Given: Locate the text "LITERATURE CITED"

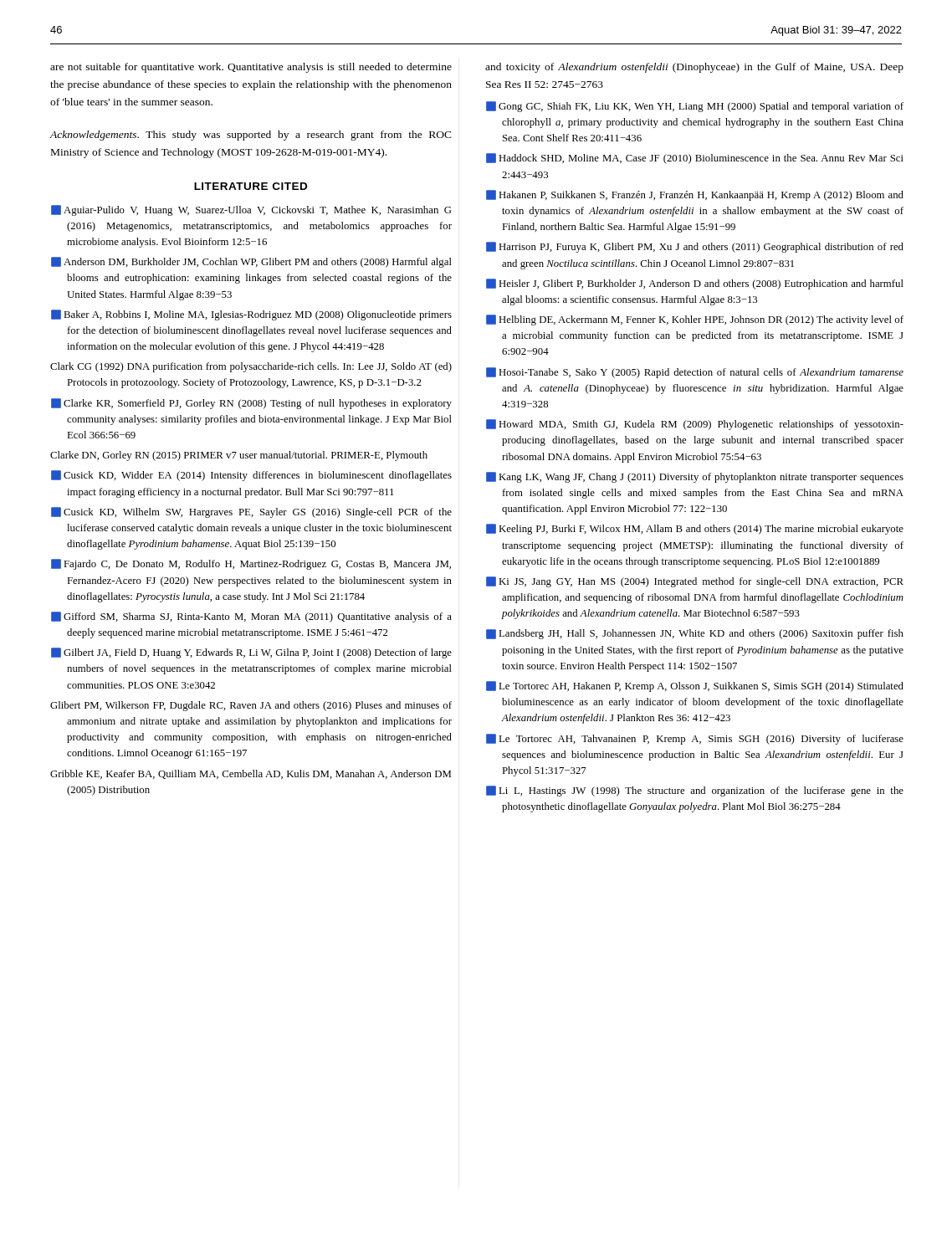Looking at the screenshot, I should 251,186.
